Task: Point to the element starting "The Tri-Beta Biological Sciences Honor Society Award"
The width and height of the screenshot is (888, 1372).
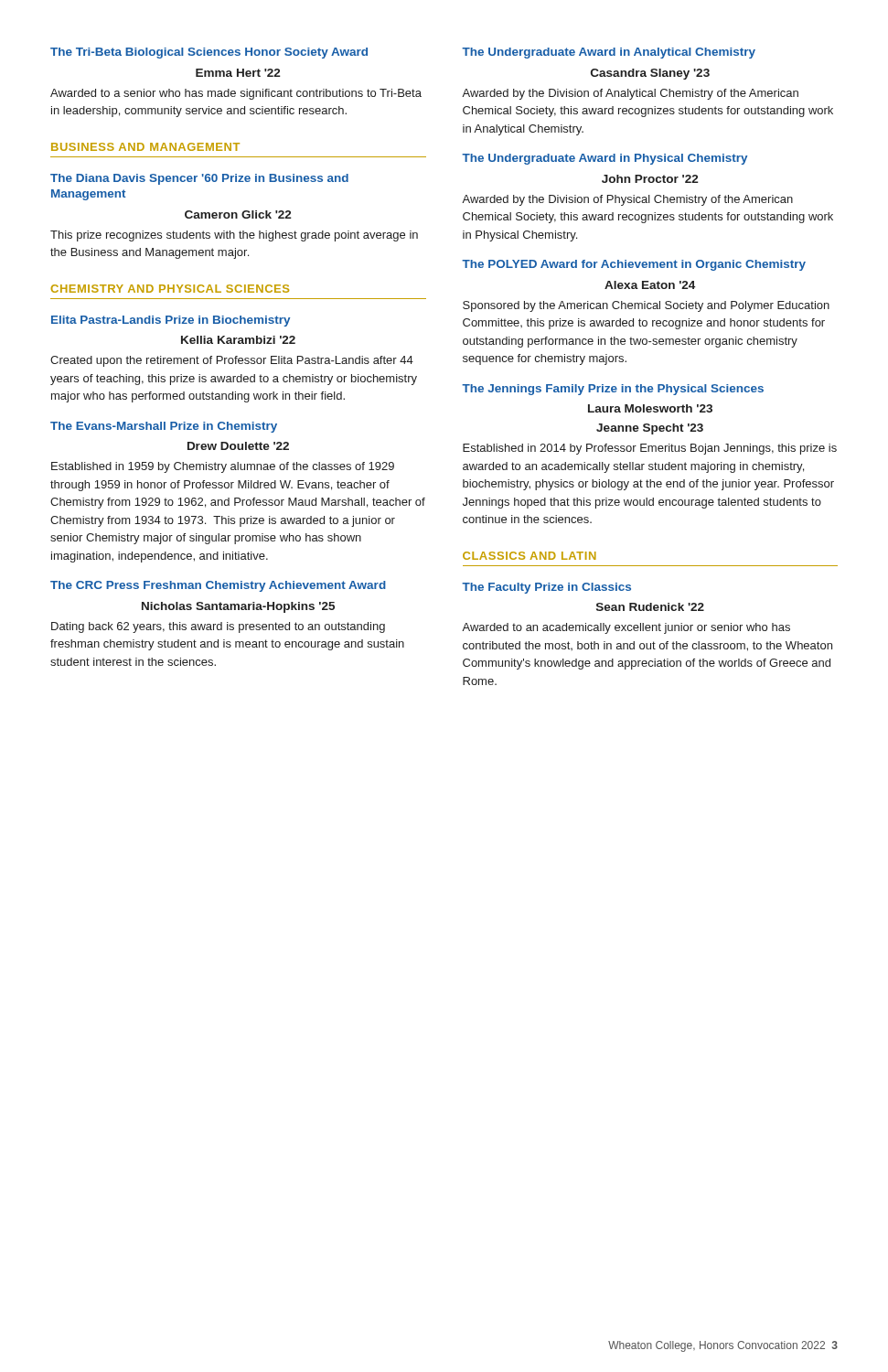Action: coord(209,52)
